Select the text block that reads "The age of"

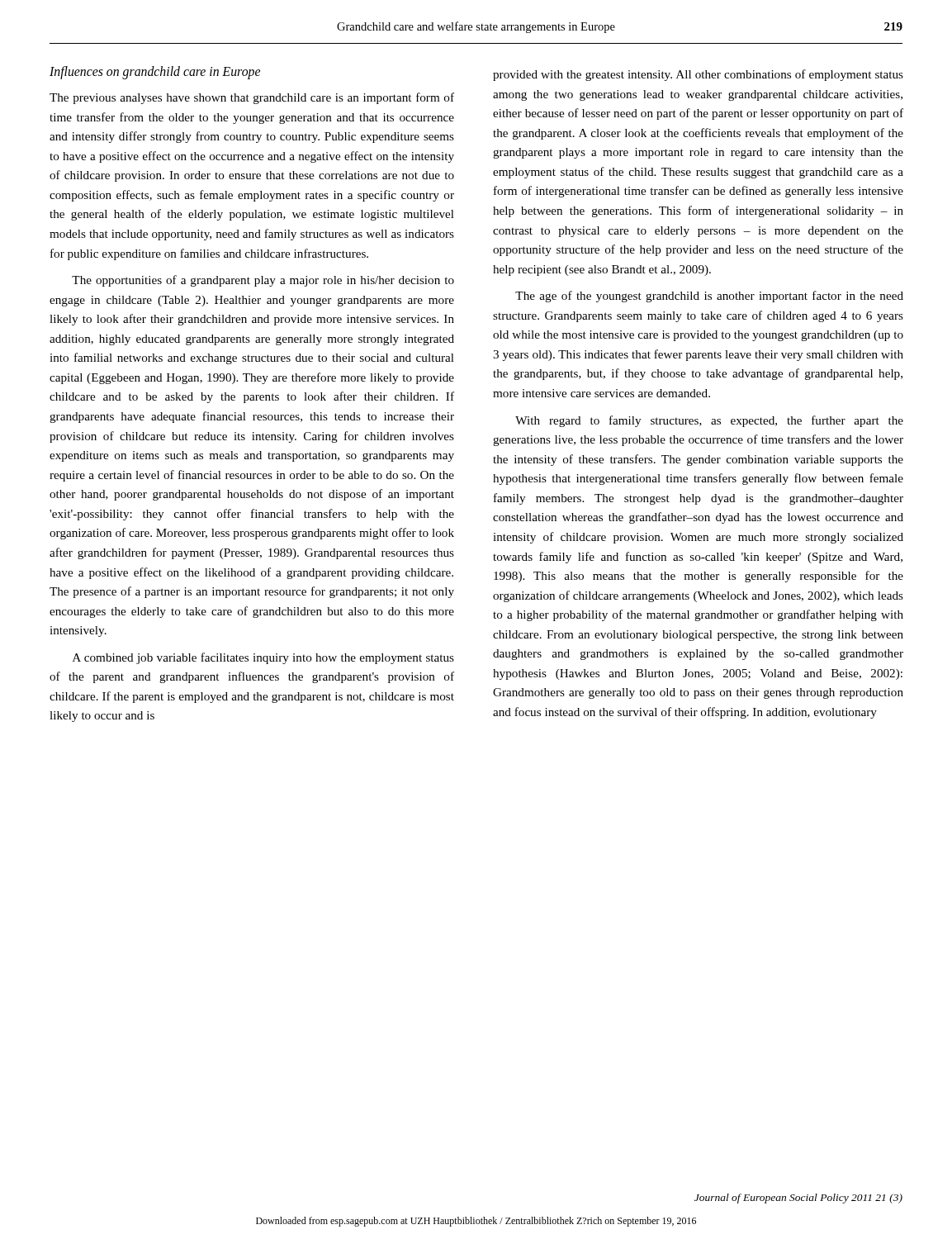tap(698, 344)
